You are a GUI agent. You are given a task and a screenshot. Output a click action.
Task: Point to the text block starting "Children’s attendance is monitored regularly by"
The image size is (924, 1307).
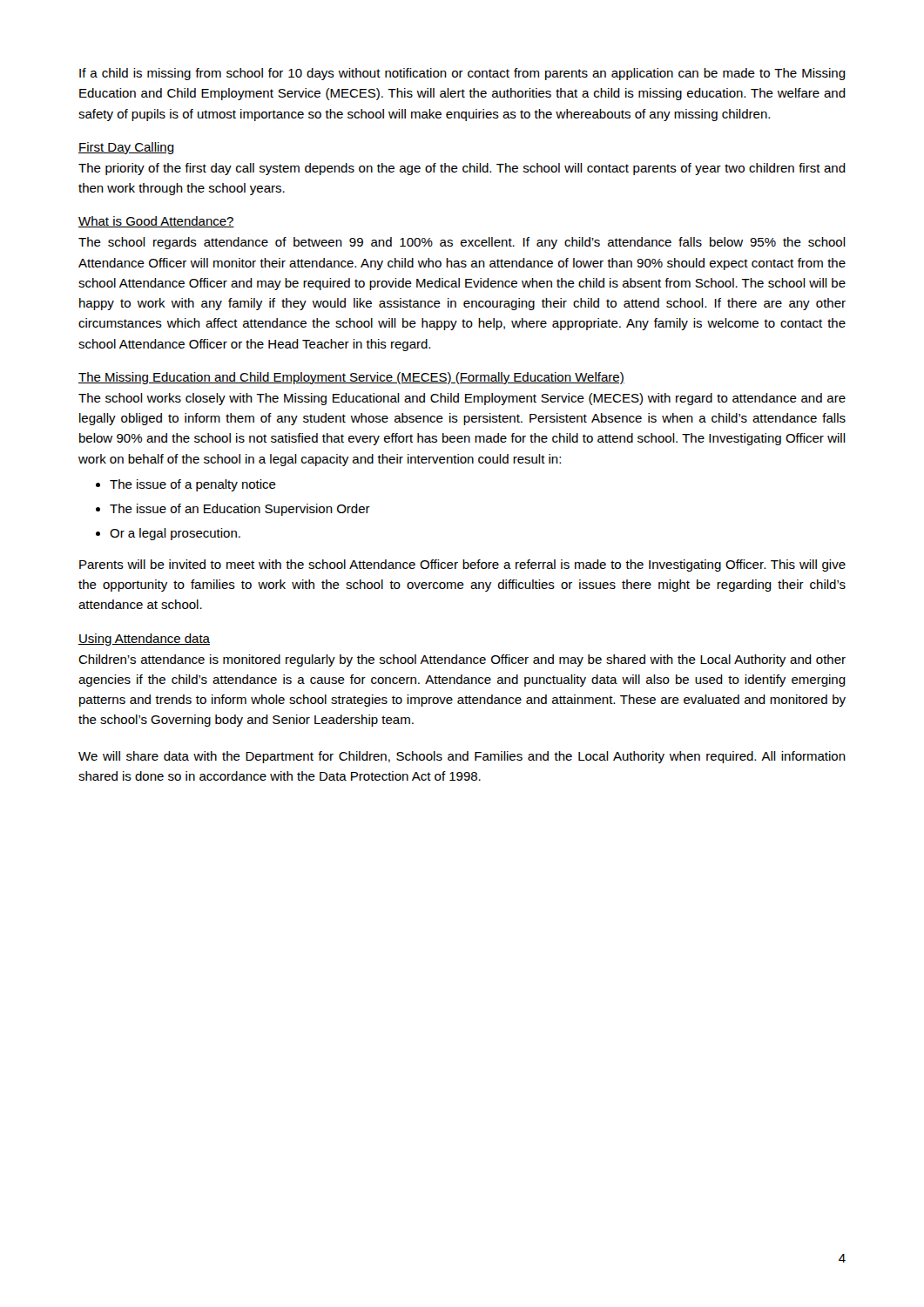tap(462, 689)
